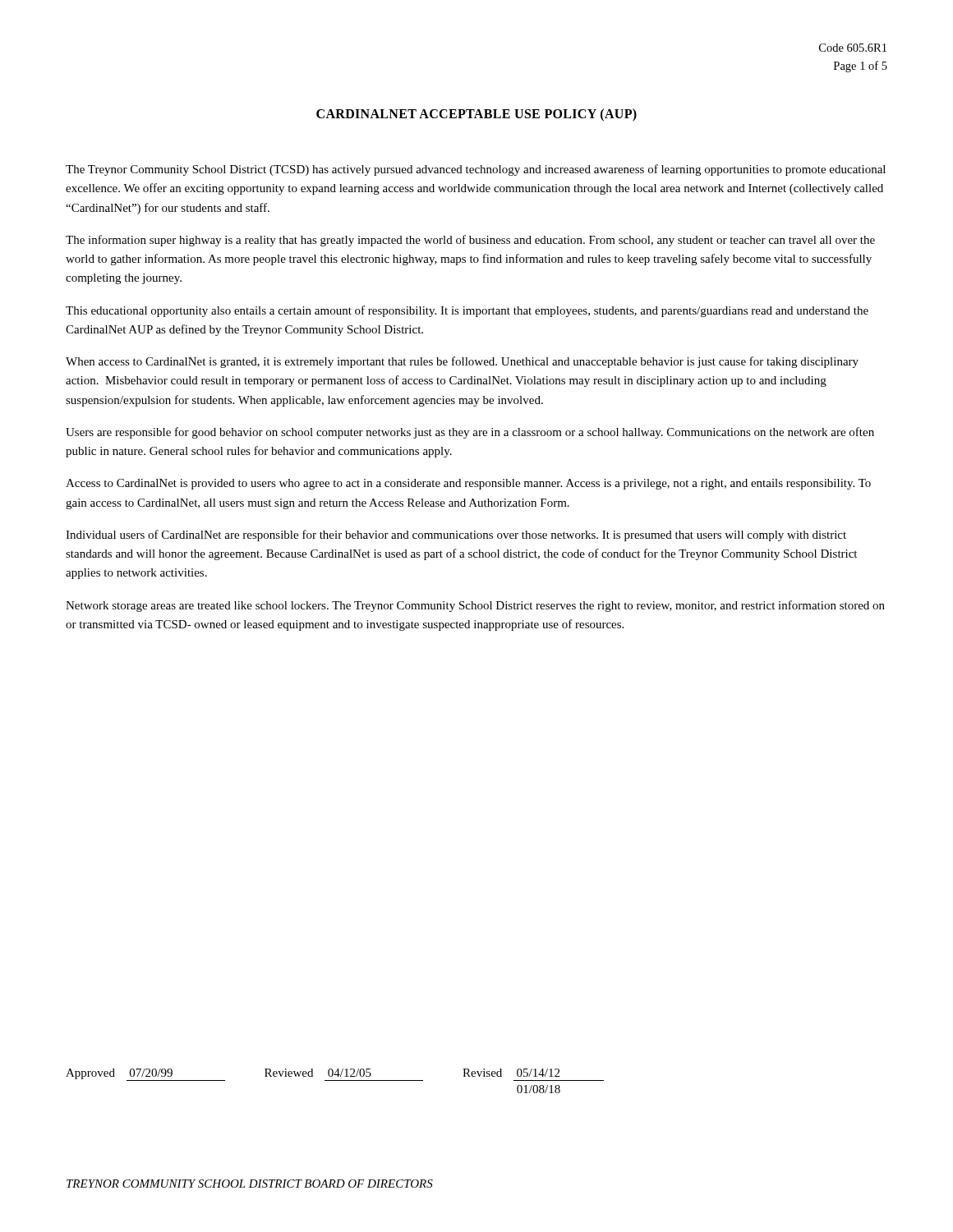Viewport: 953px width, 1232px height.
Task: Find the text block with the text "The Treynor Community School District (TCSD) has"
Action: click(476, 189)
